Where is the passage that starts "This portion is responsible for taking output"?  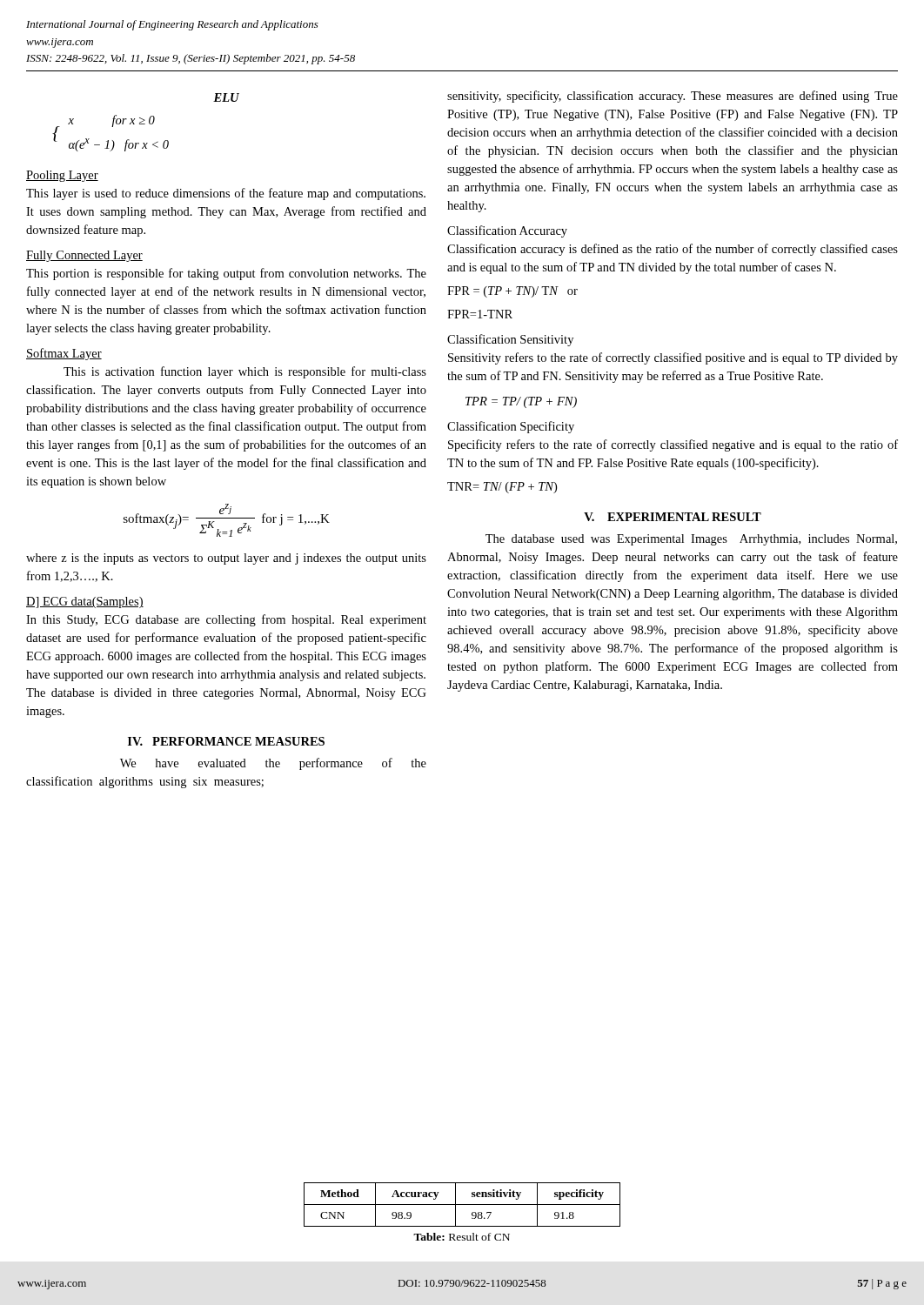tap(226, 301)
